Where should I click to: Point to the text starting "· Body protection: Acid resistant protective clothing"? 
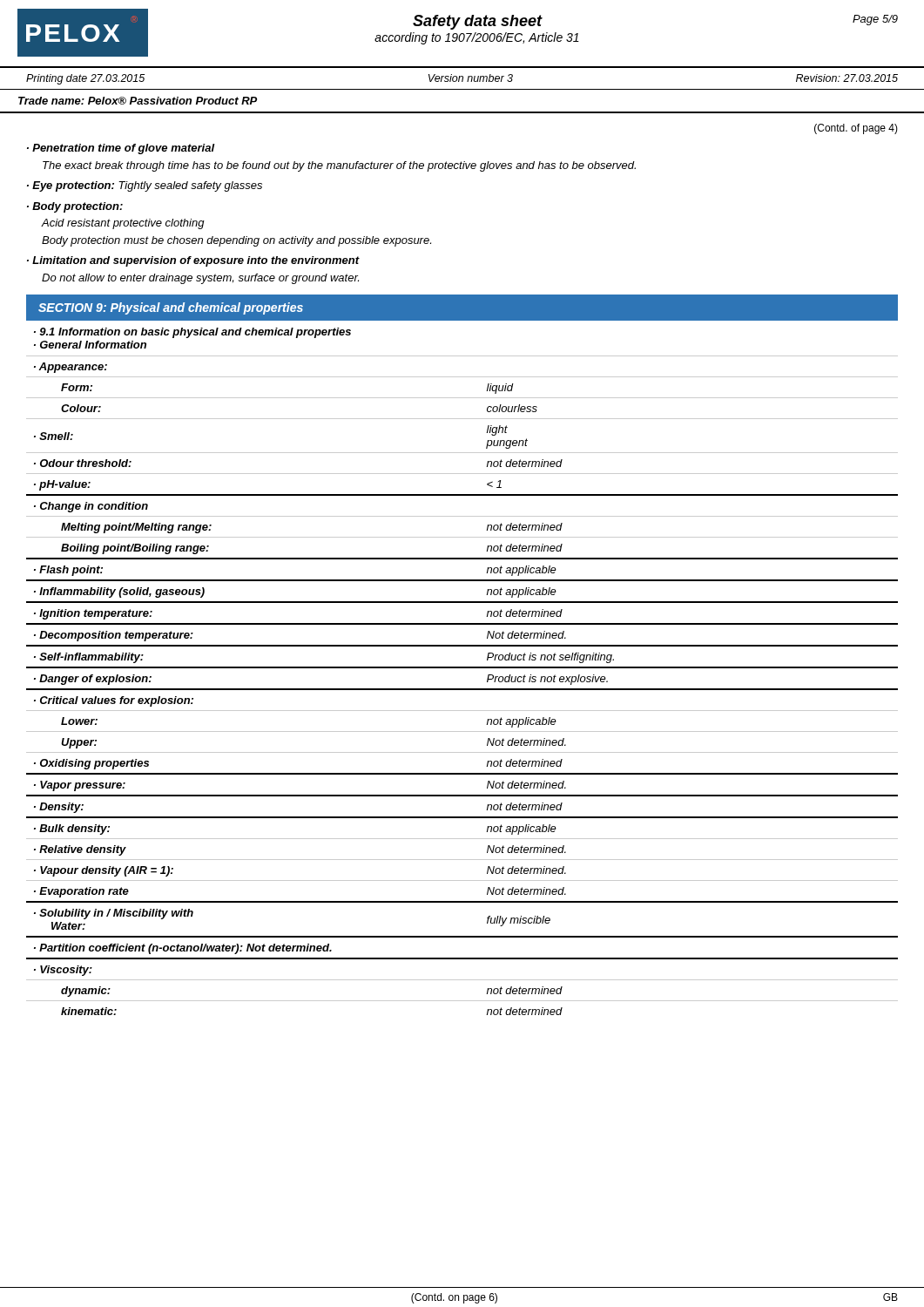[x=75, y=207]
